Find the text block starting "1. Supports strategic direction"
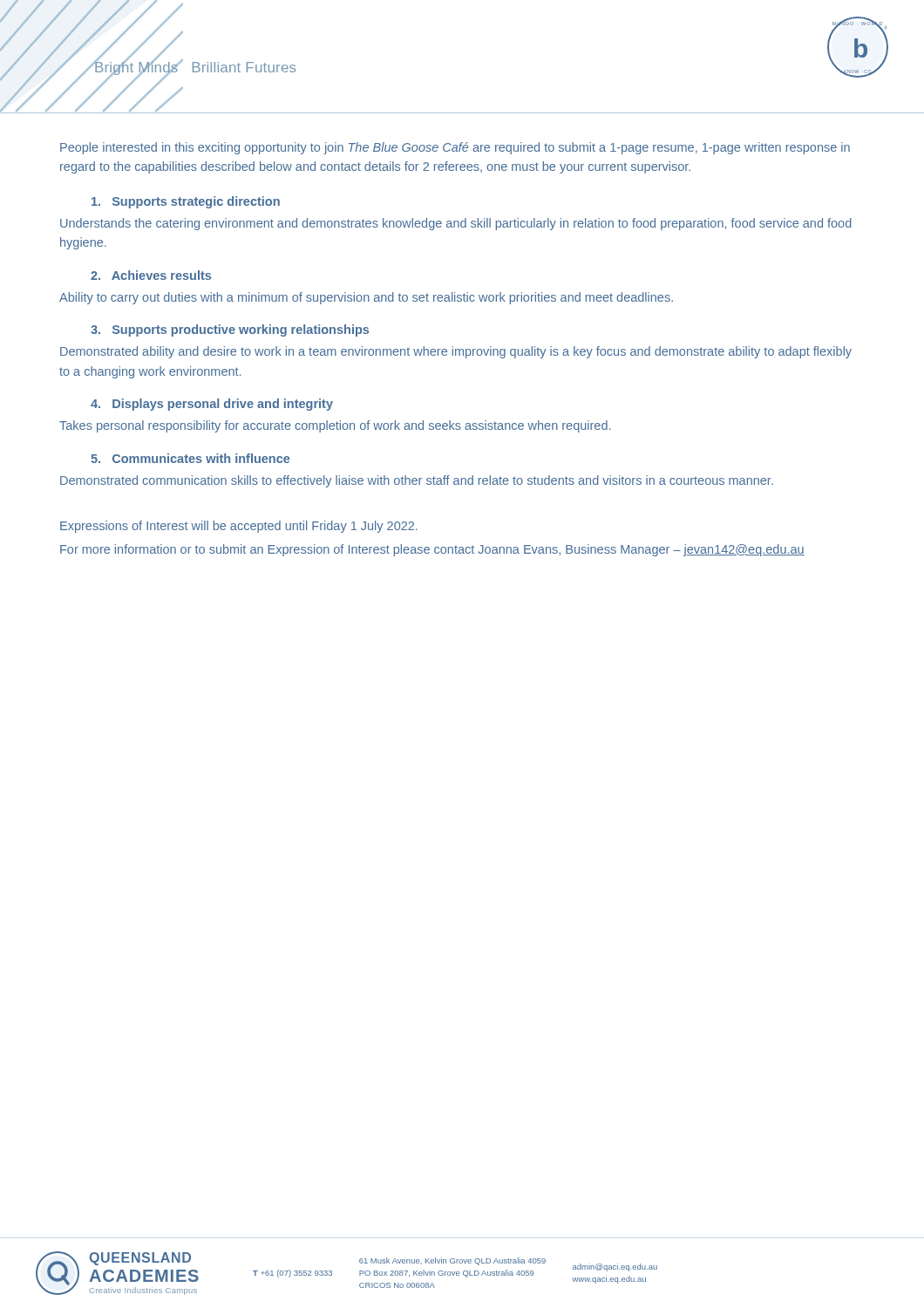Viewport: 924px width, 1308px height. pyautogui.click(x=185, y=201)
